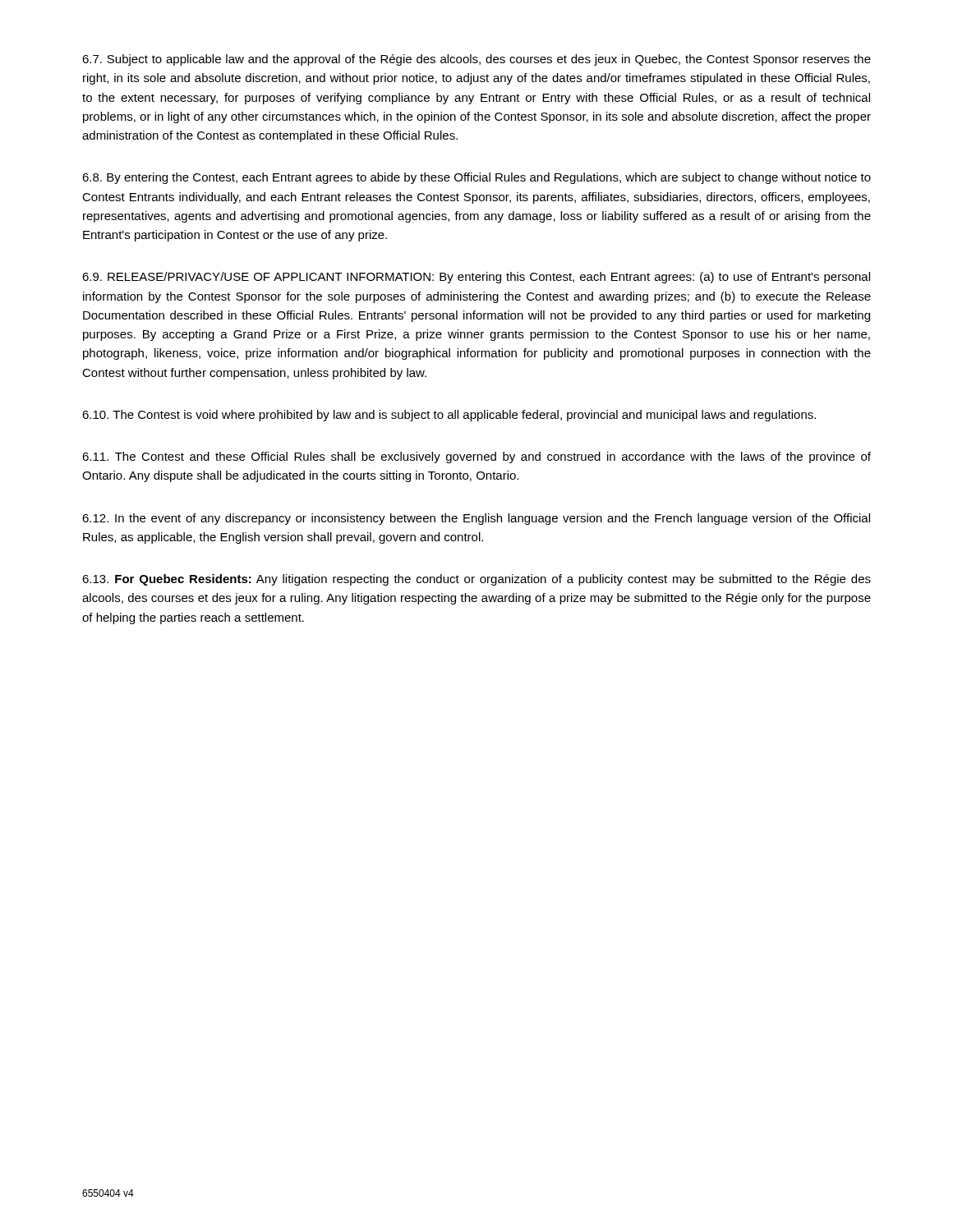Select the text block containing "11. The Contest and these Official Rules shall"

click(x=476, y=466)
